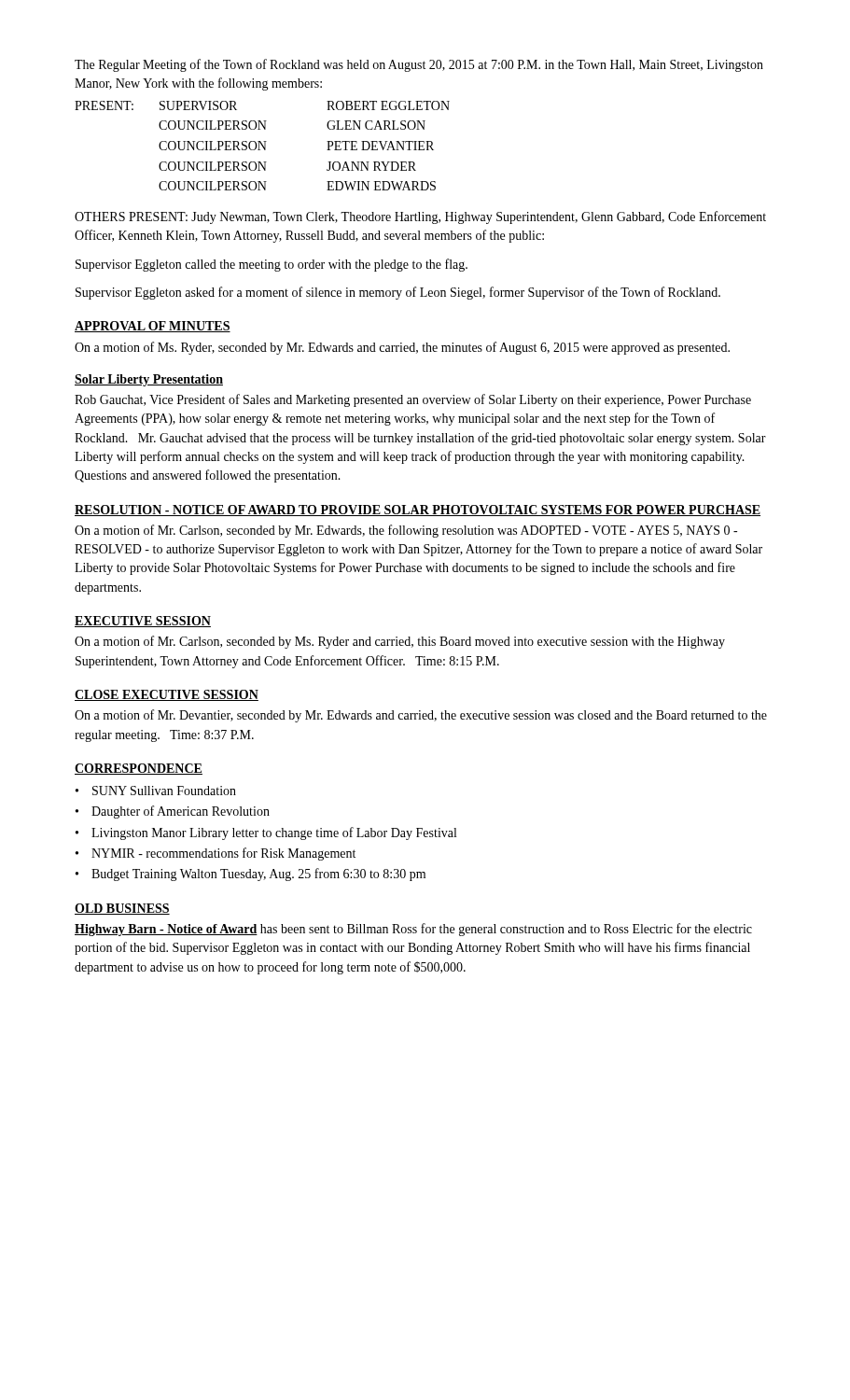Navigate to the passage starting "•Livingston Manor Library letter to change time of"
Viewport: 850px width, 1400px height.
click(x=266, y=833)
